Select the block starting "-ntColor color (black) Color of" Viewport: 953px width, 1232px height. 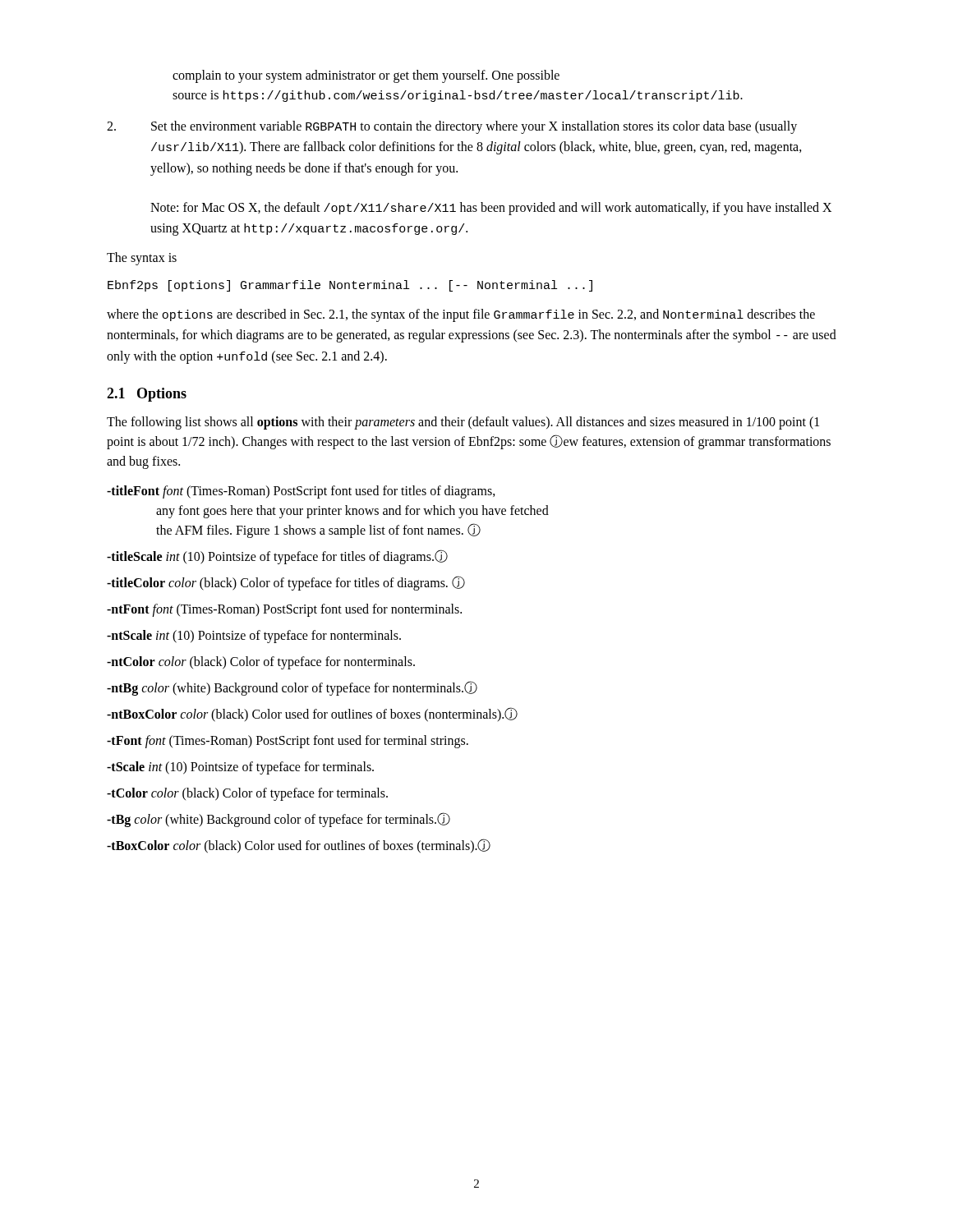261,662
